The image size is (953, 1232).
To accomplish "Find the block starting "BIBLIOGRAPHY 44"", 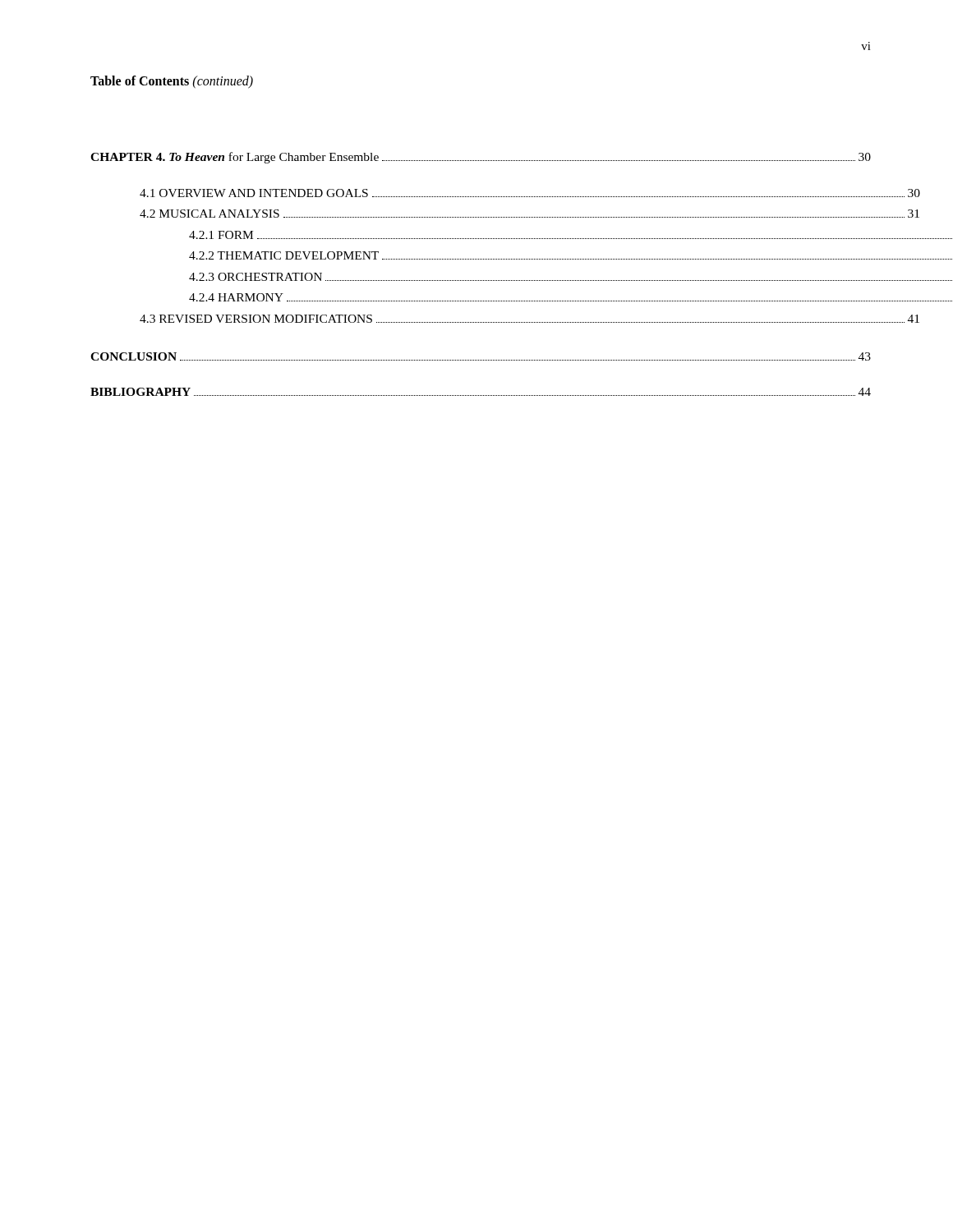I will point(481,392).
